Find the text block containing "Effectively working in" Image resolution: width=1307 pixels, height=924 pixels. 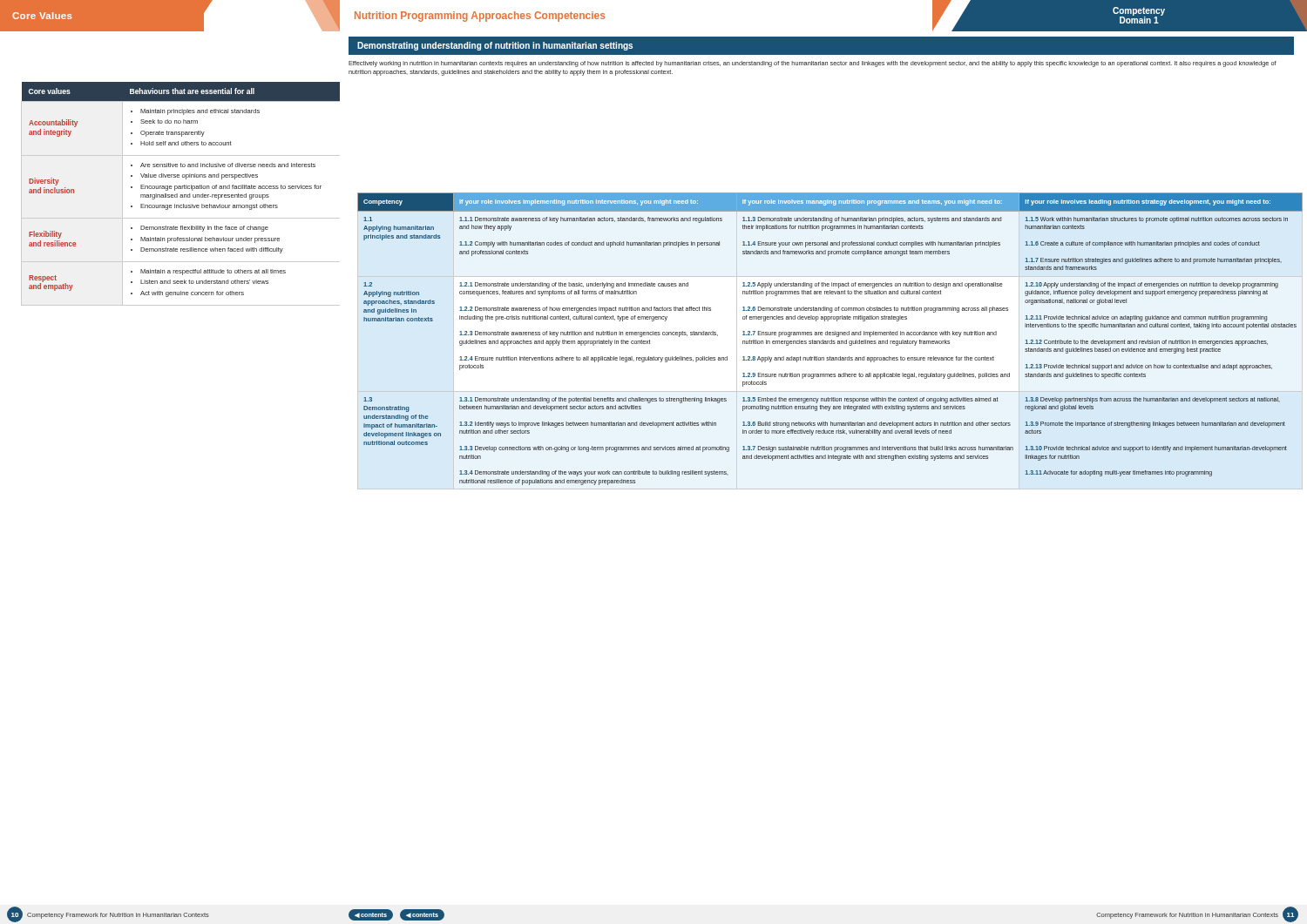point(812,68)
